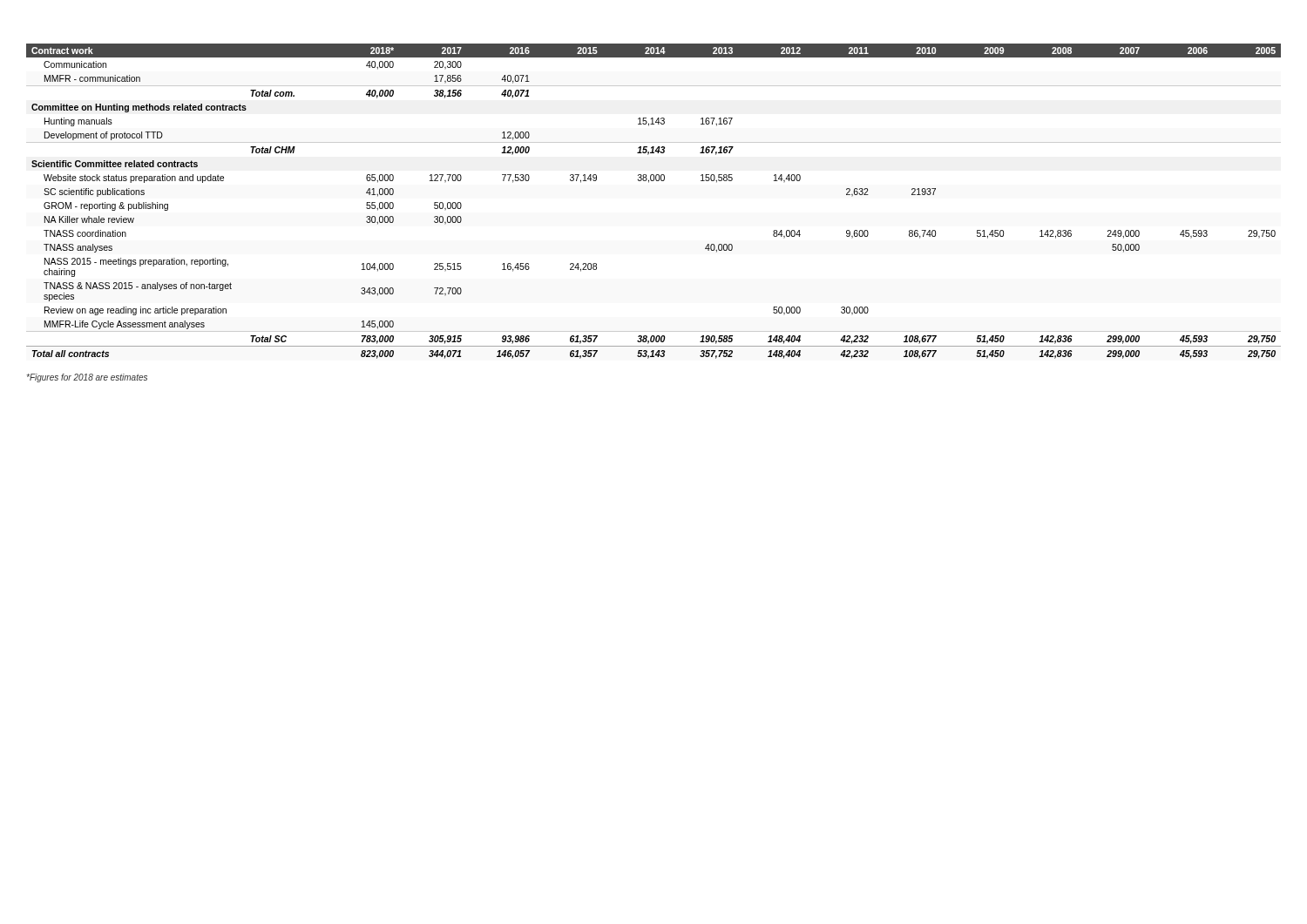The image size is (1307, 924).
Task: Find the table that mentions "NA Killer whale review"
Action: [654, 202]
